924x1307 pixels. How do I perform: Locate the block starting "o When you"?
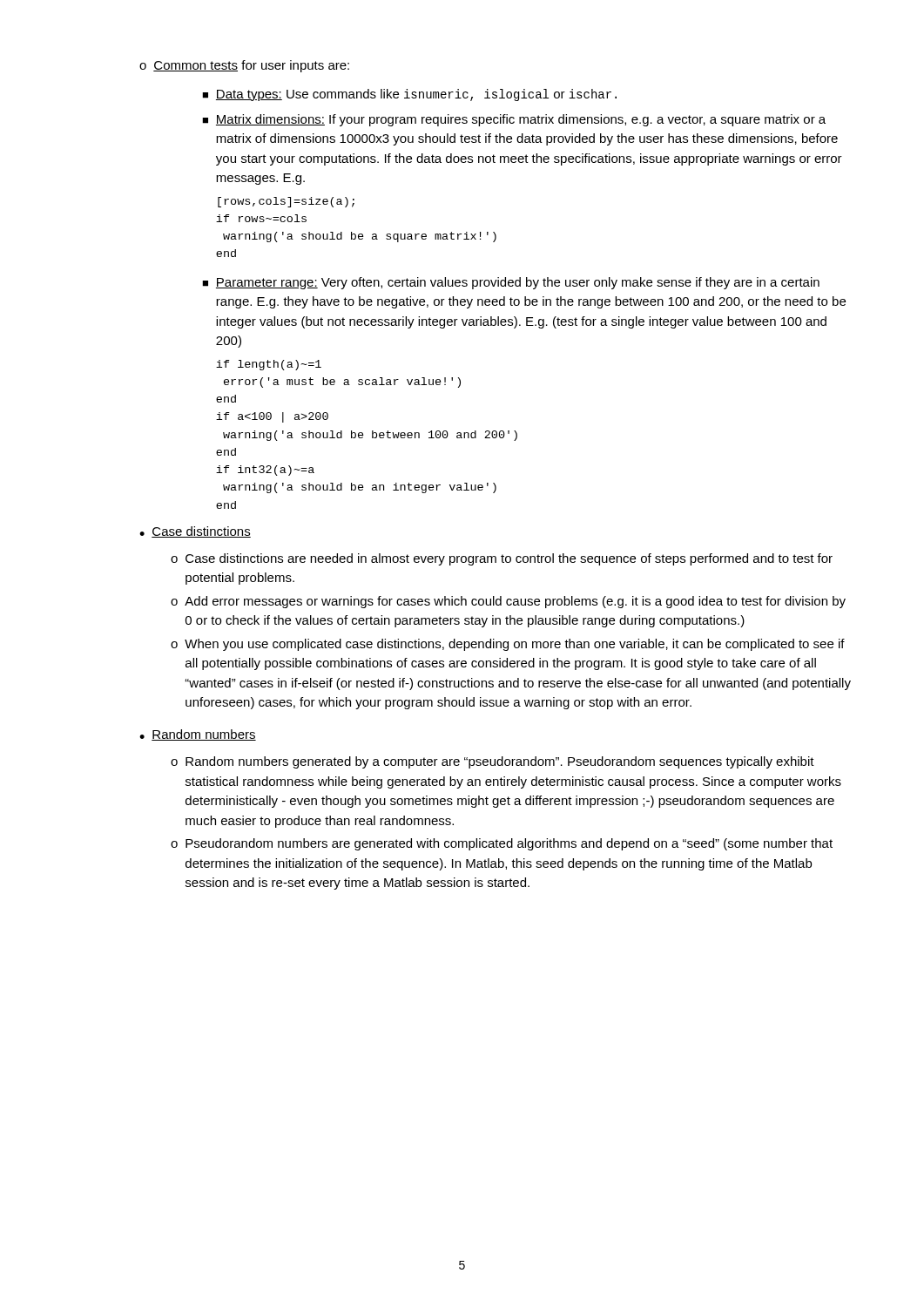point(512,673)
